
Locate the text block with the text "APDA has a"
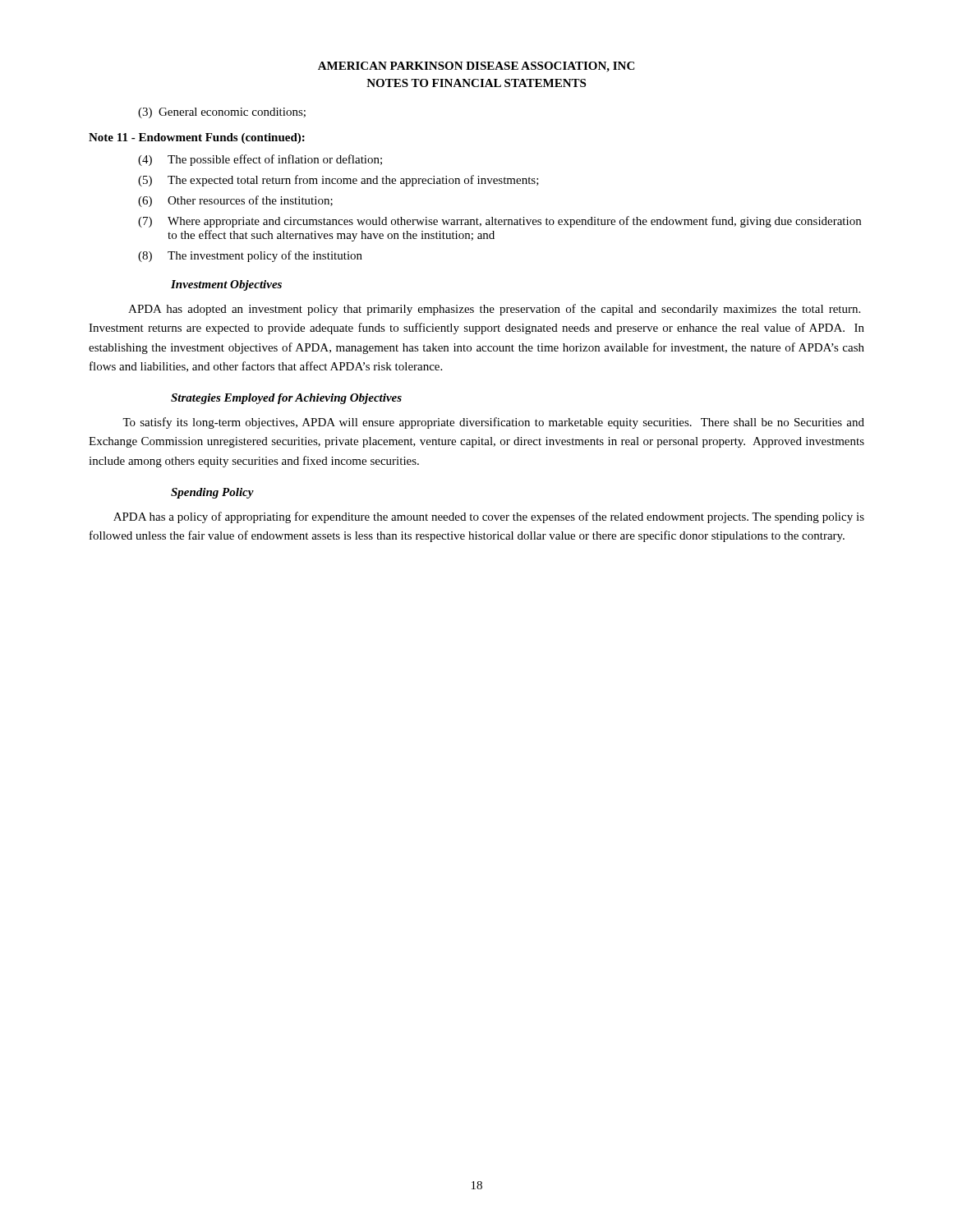pos(476,526)
